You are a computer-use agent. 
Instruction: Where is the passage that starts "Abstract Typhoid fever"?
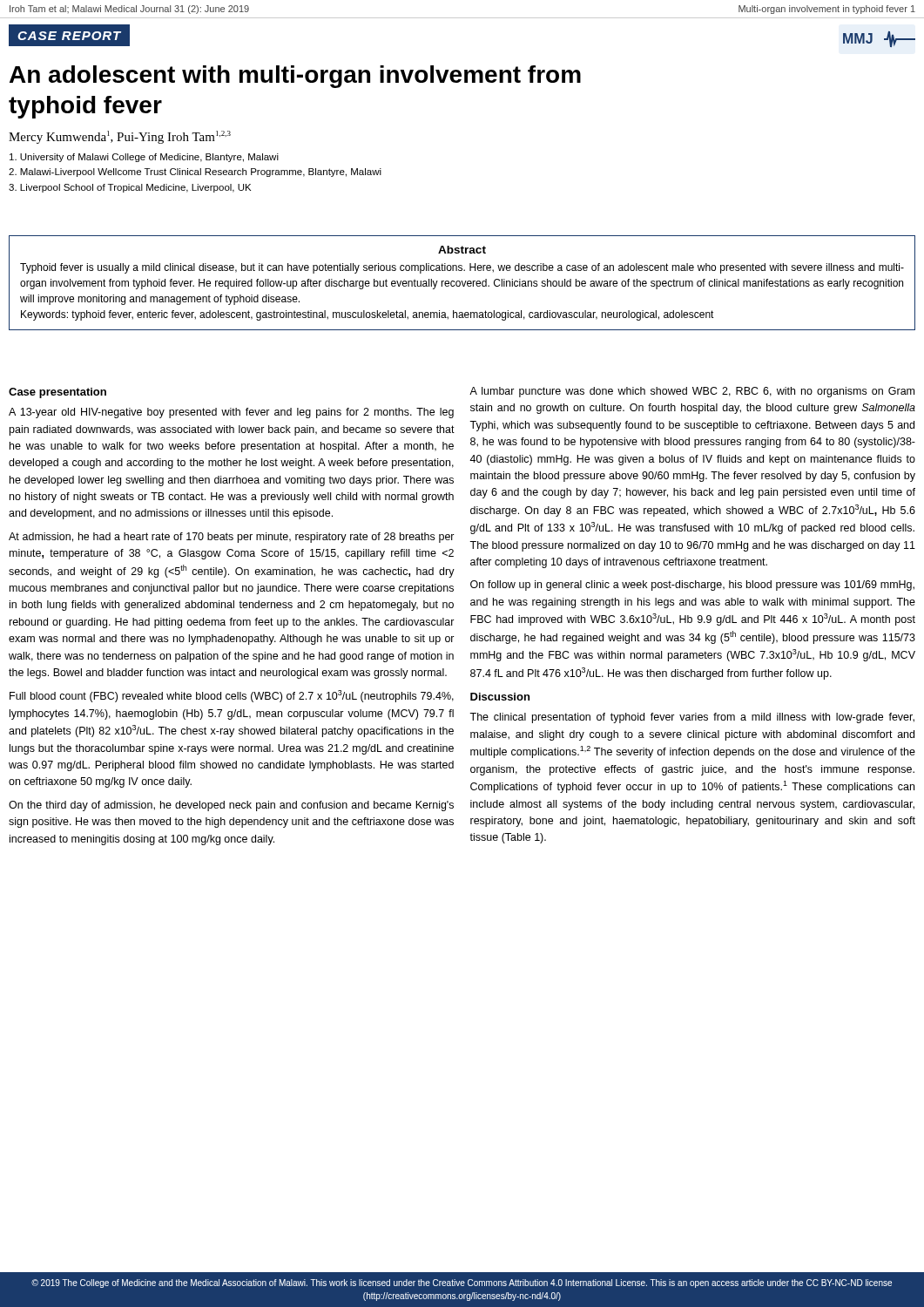pyautogui.click(x=462, y=283)
